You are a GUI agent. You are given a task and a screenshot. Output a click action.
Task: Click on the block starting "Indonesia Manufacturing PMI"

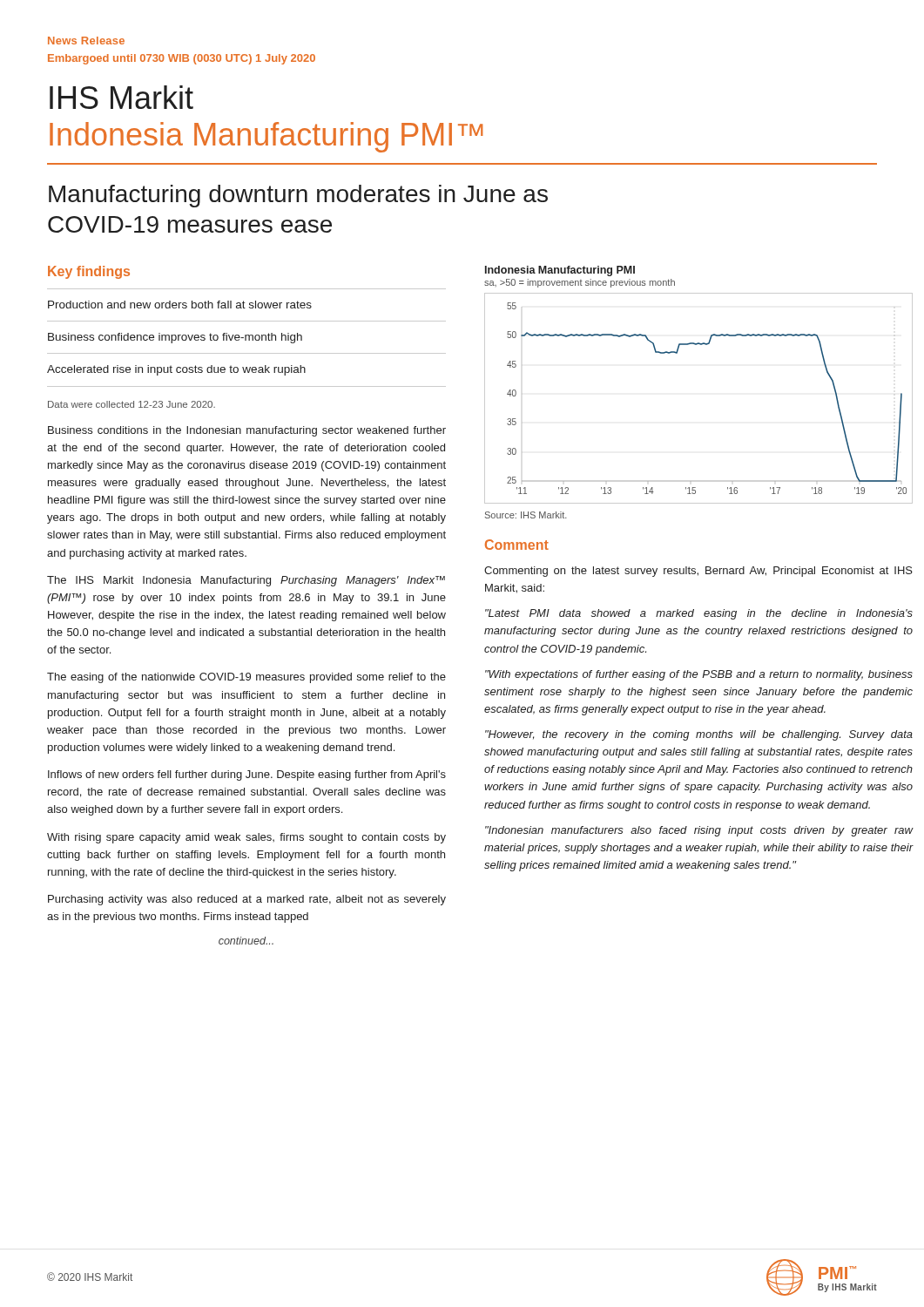[x=560, y=271]
